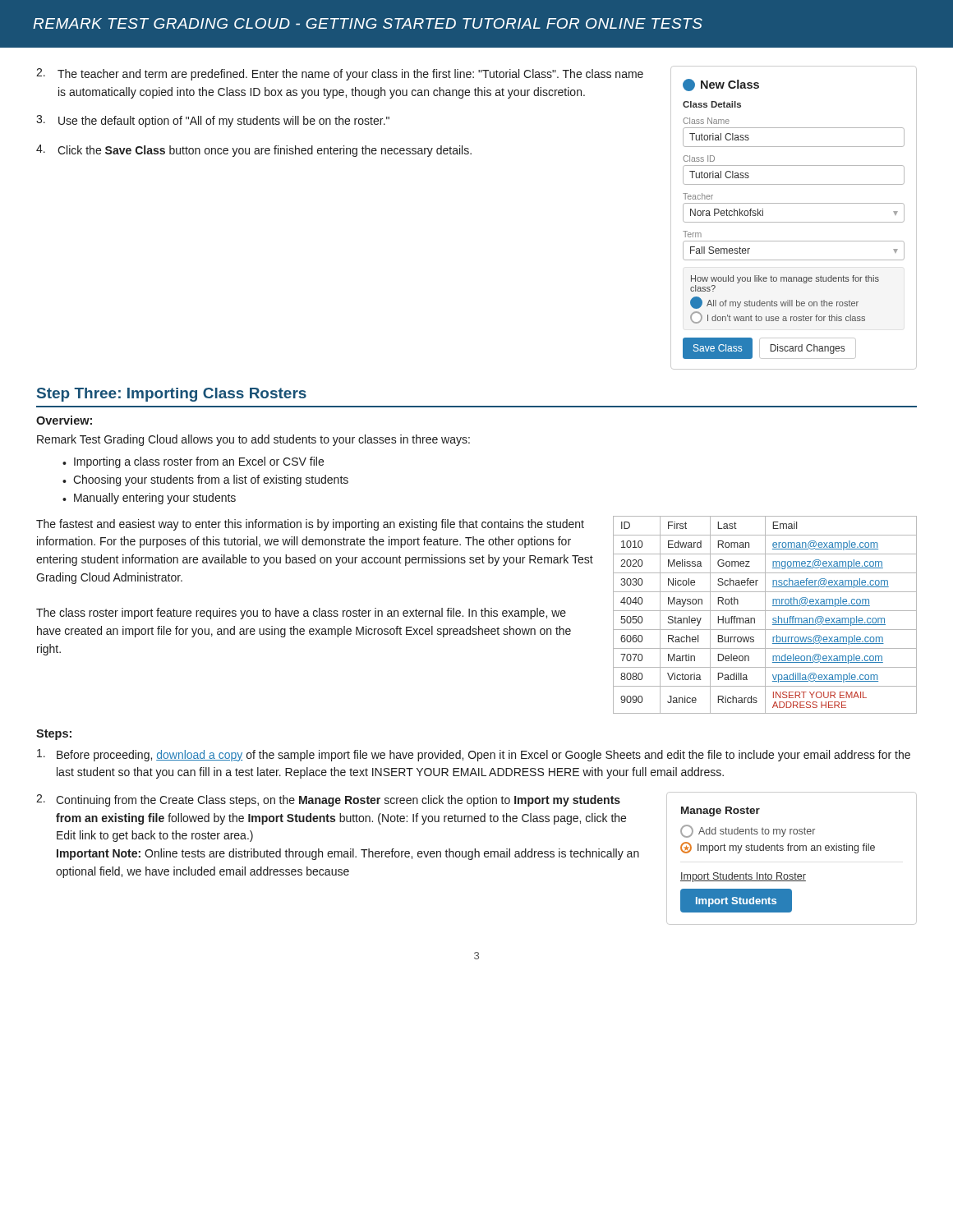Find the block on this page that starts "• Manually entering"
This screenshot has height=1232, width=953.
(149, 498)
